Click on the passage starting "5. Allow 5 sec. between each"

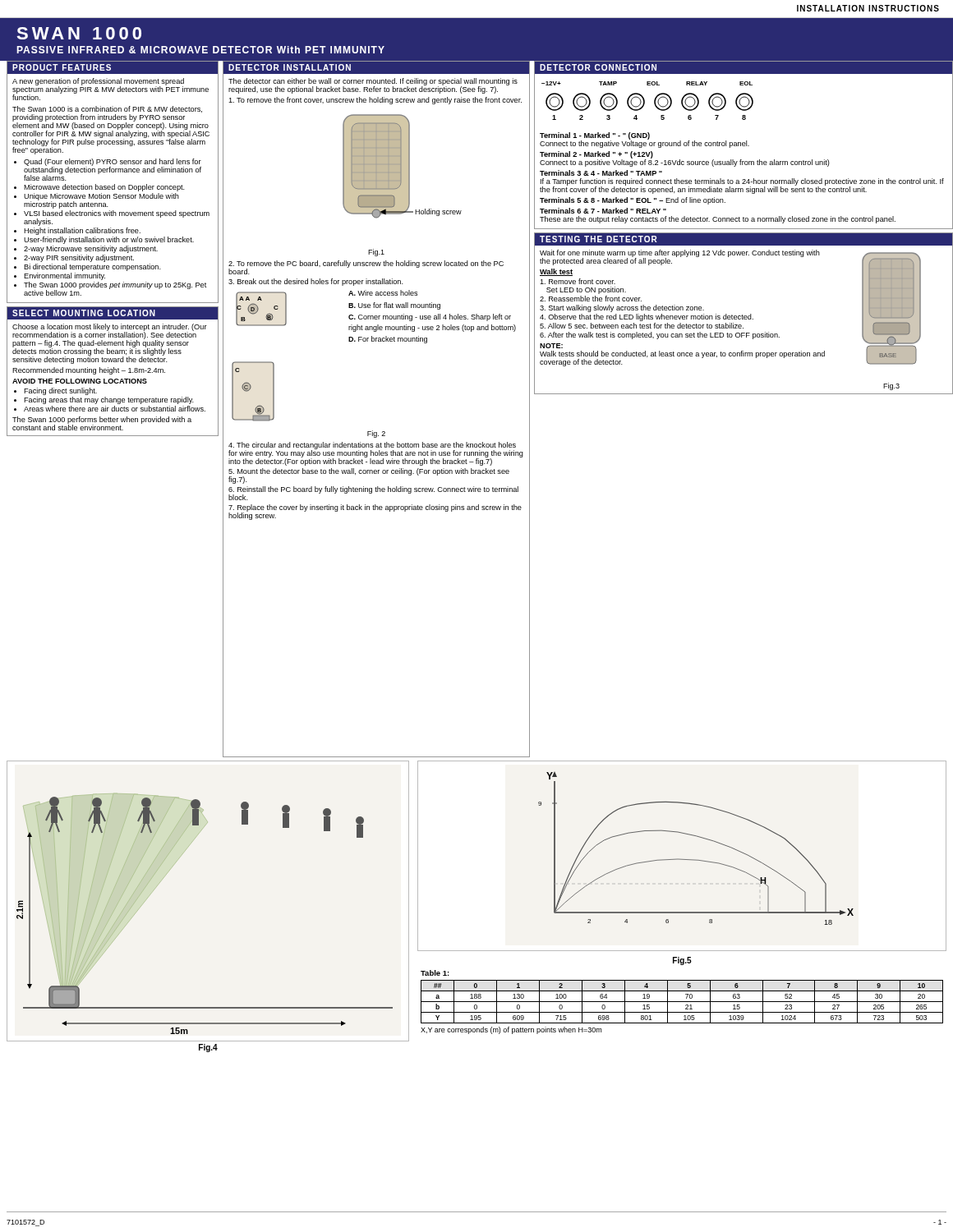click(x=642, y=326)
